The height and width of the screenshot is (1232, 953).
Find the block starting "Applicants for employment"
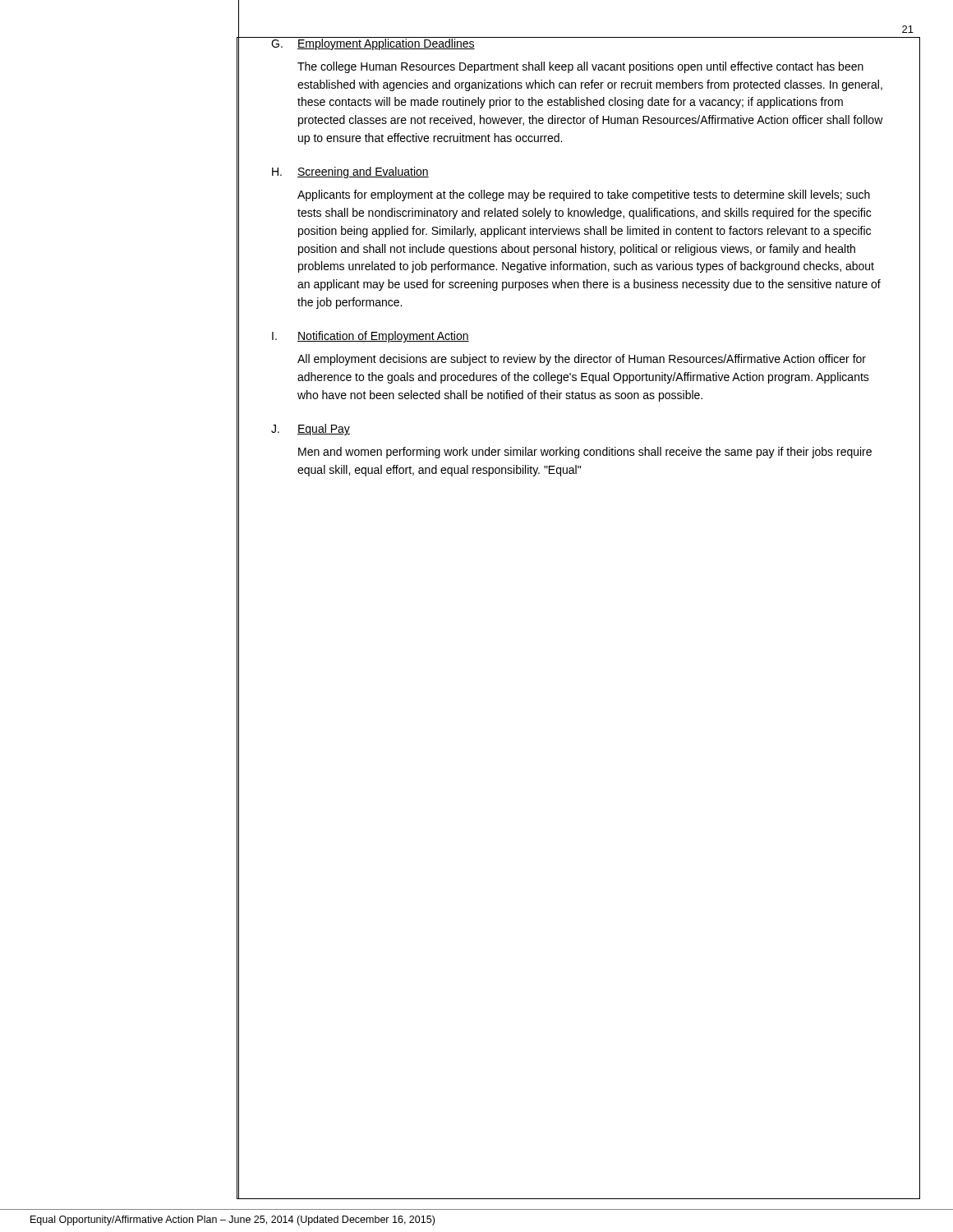pos(589,248)
